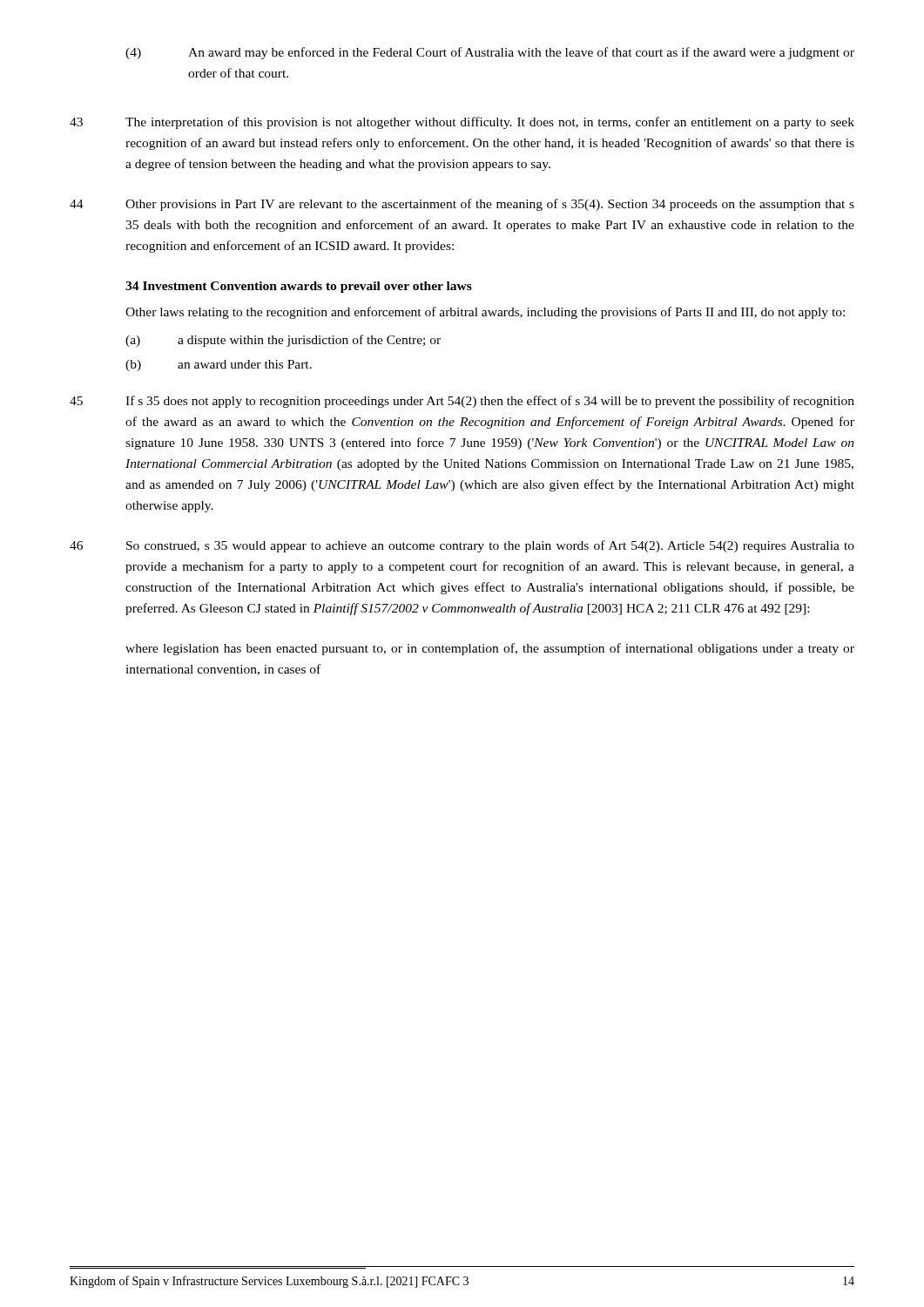Find the list item containing "(b) an award under this Part."
Screen dimensions: 1307x924
tap(219, 366)
